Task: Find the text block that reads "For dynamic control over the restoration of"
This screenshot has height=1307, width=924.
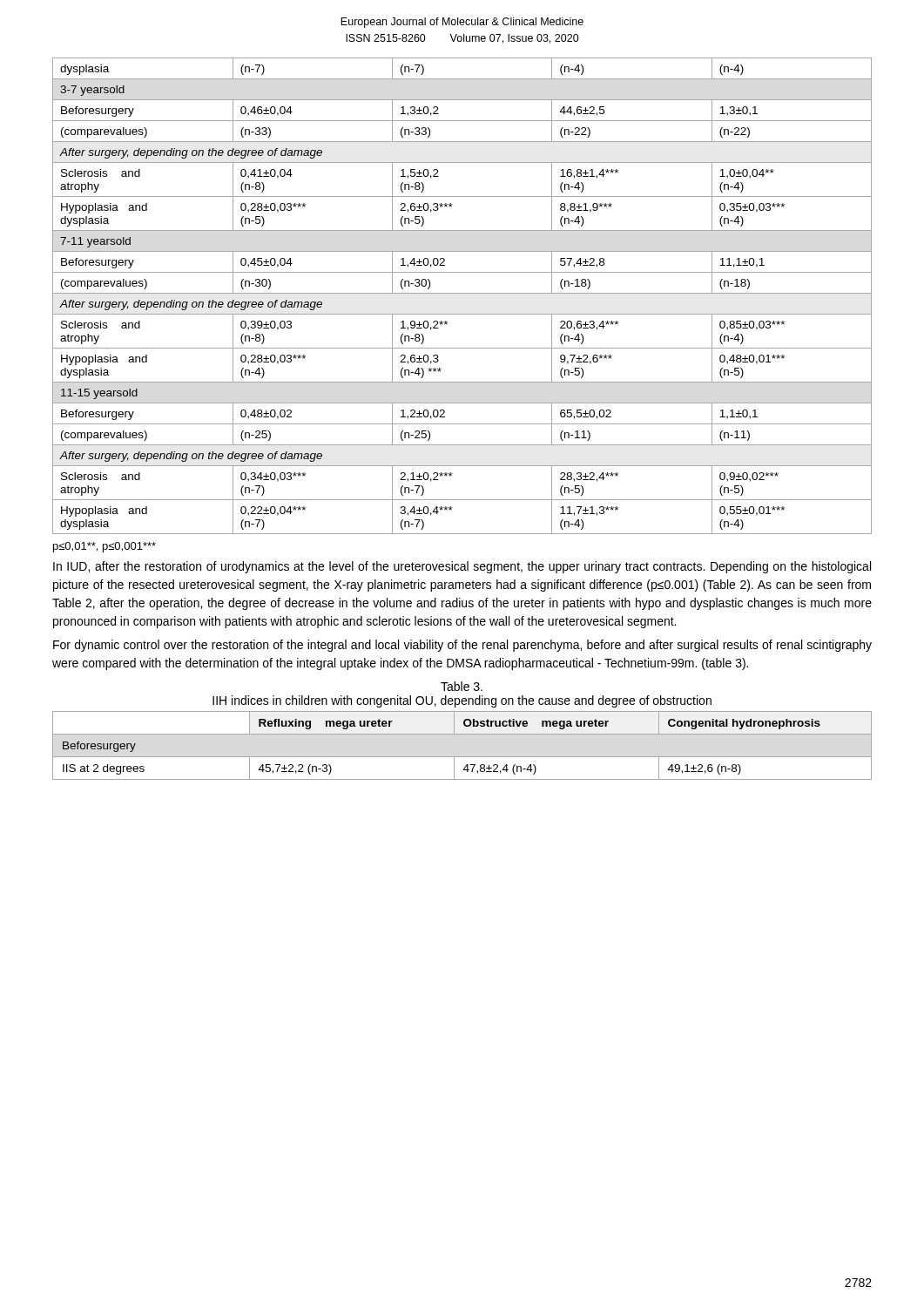Action: tap(462, 654)
